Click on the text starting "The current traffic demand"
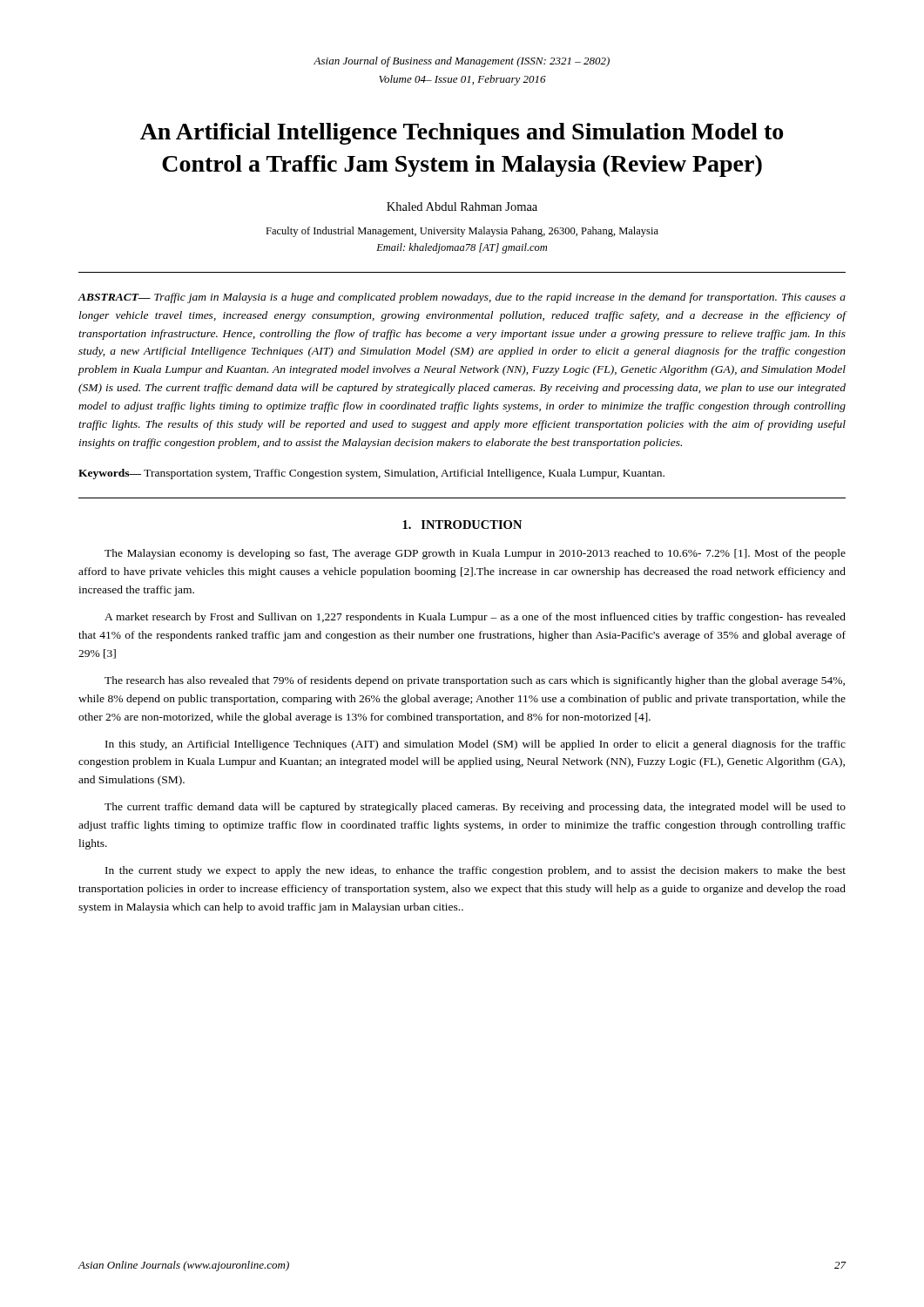Image resolution: width=924 pixels, height=1307 pixels. [462, 825]
